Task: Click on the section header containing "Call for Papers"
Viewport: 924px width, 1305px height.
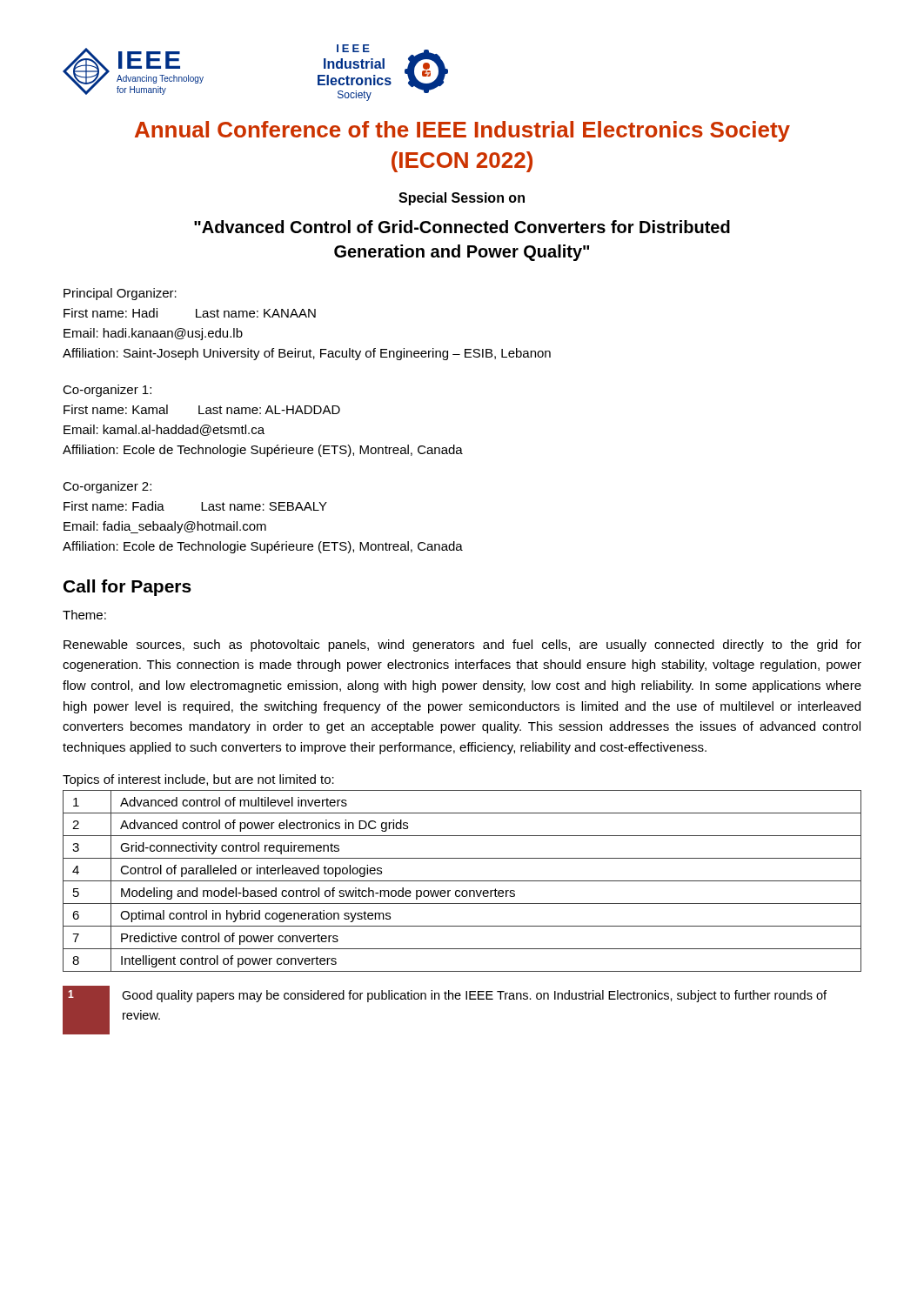Action: point(127,586)
